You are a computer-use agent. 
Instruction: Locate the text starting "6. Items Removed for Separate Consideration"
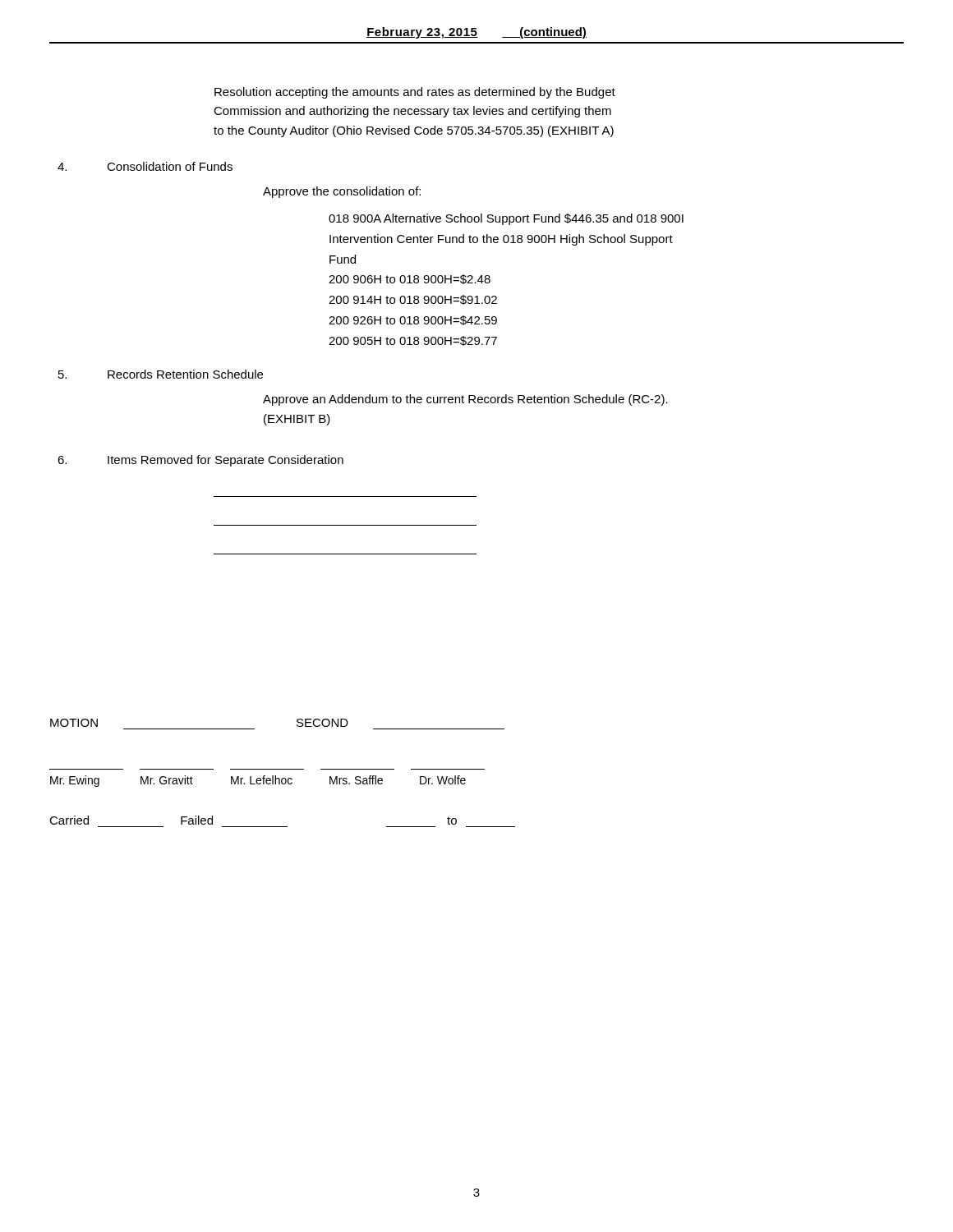point(200,461)
